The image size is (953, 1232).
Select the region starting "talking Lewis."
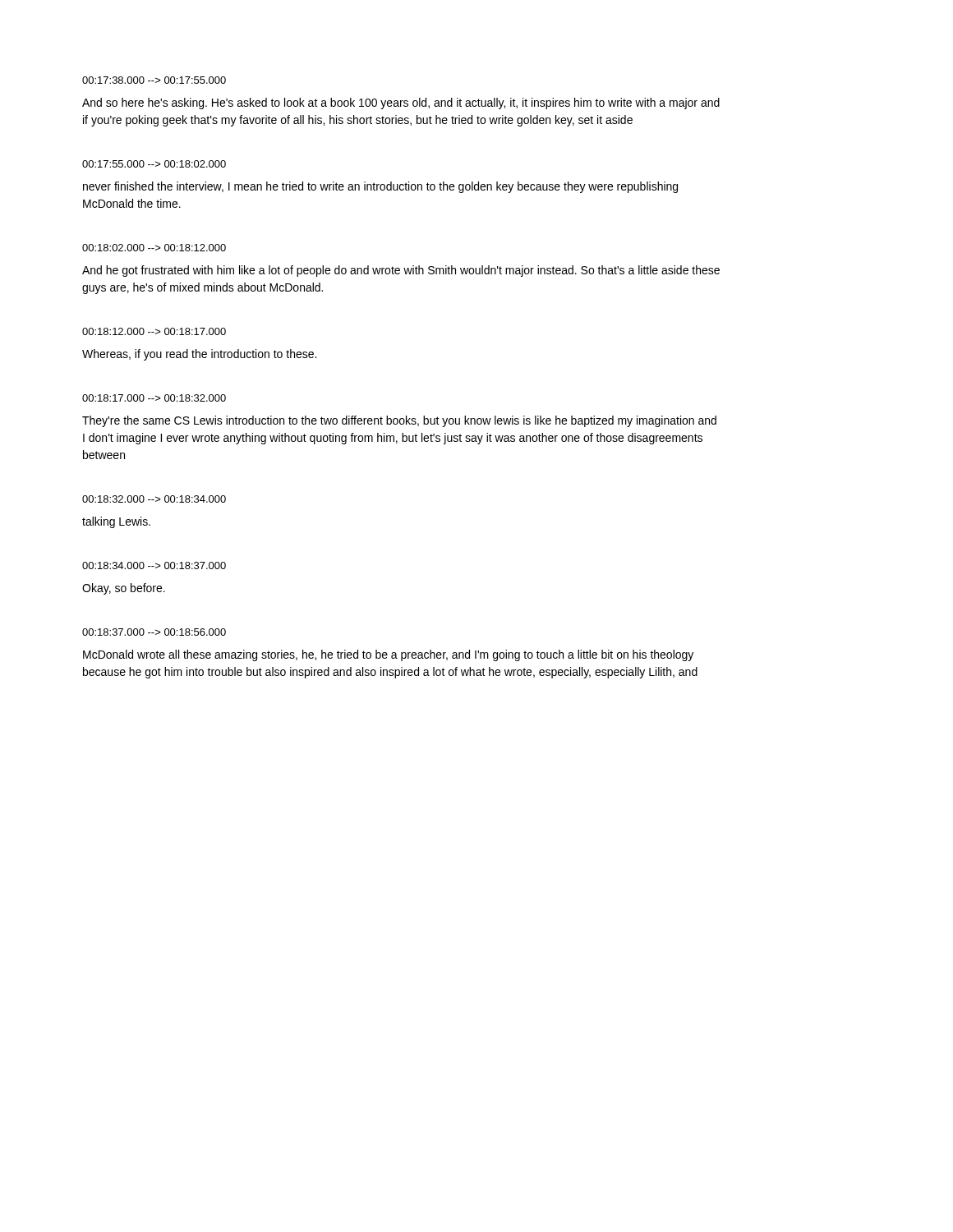(x=117, y=522)
